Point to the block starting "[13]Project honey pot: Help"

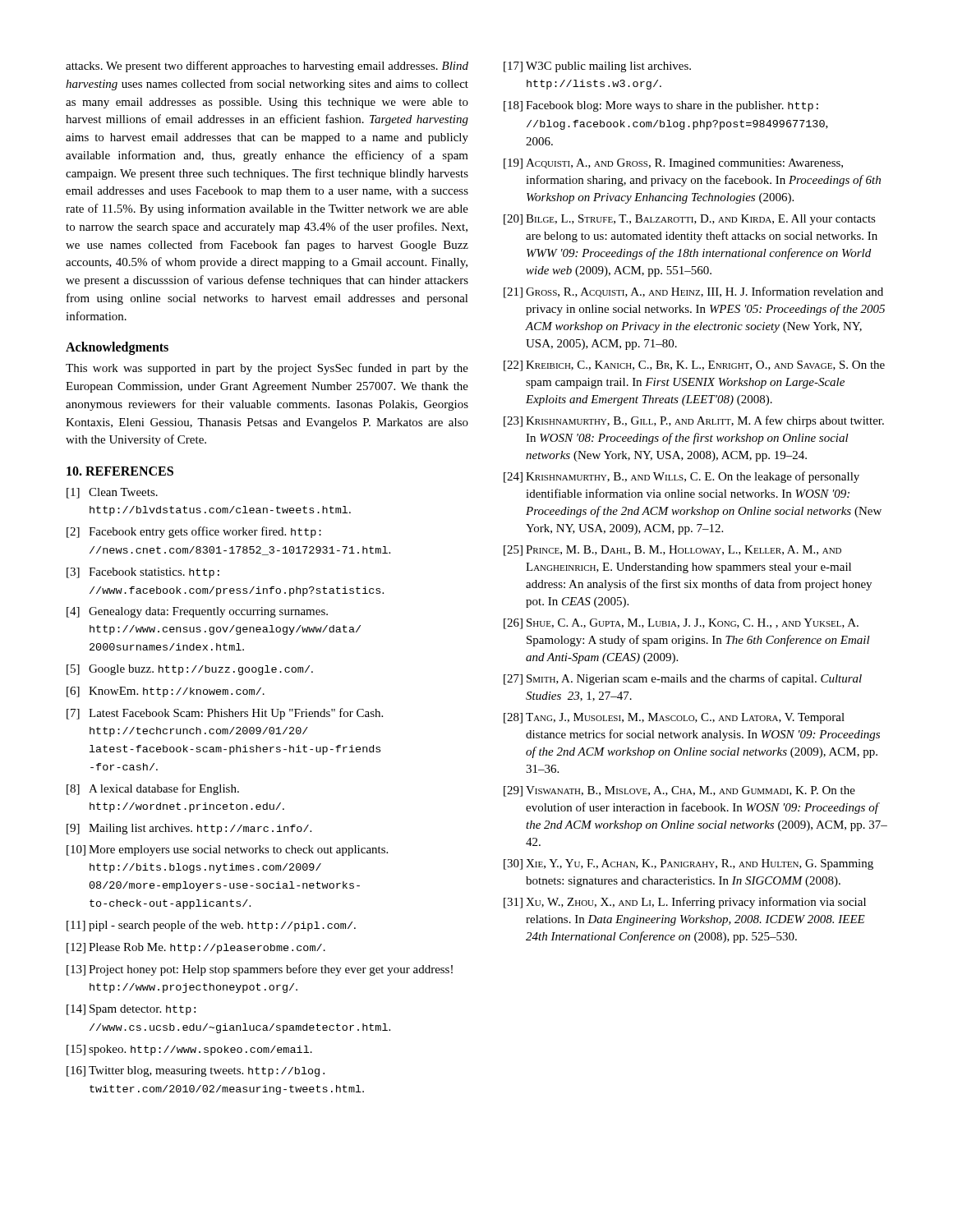[267, 978]
